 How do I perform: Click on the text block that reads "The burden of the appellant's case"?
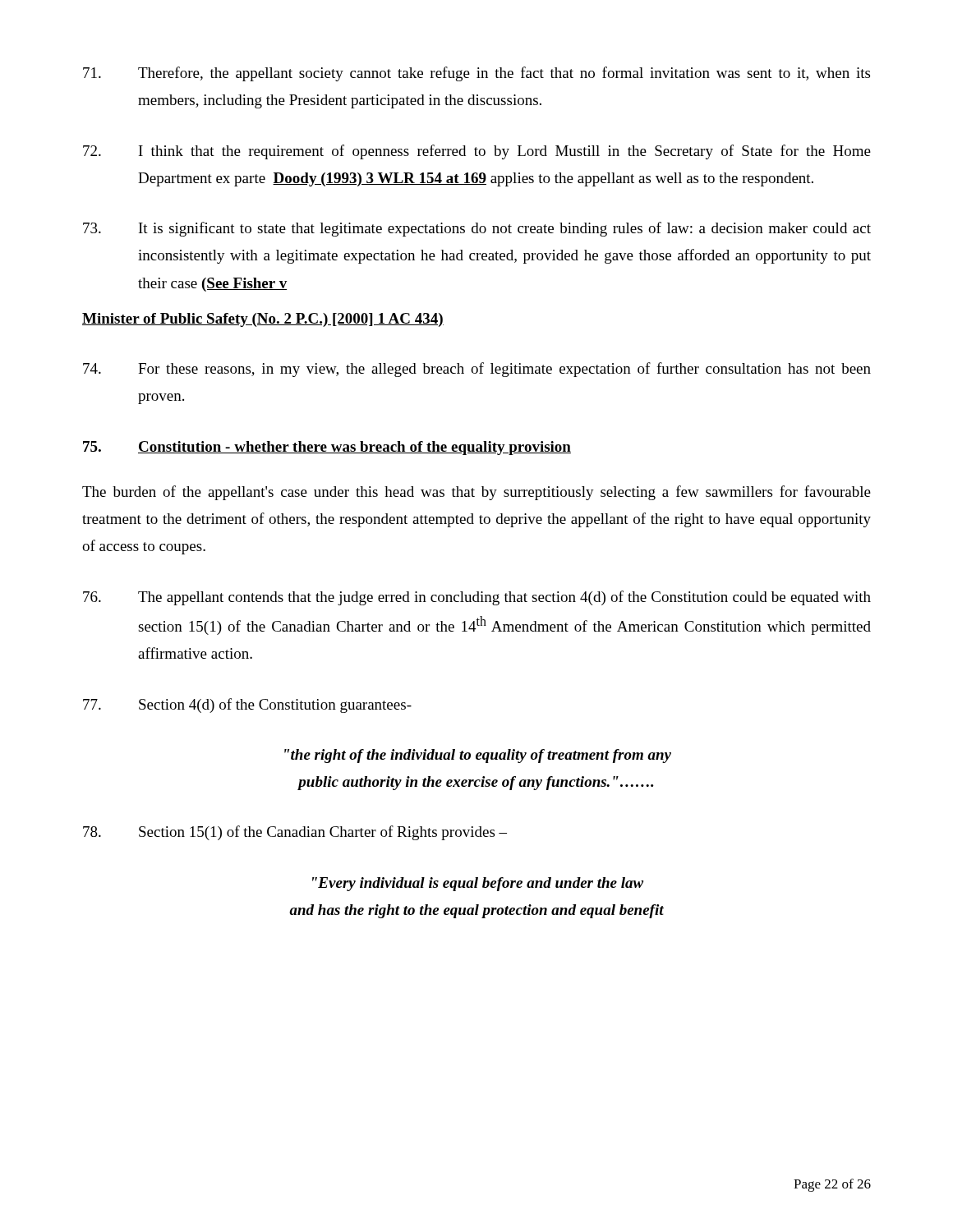(476, 519)
